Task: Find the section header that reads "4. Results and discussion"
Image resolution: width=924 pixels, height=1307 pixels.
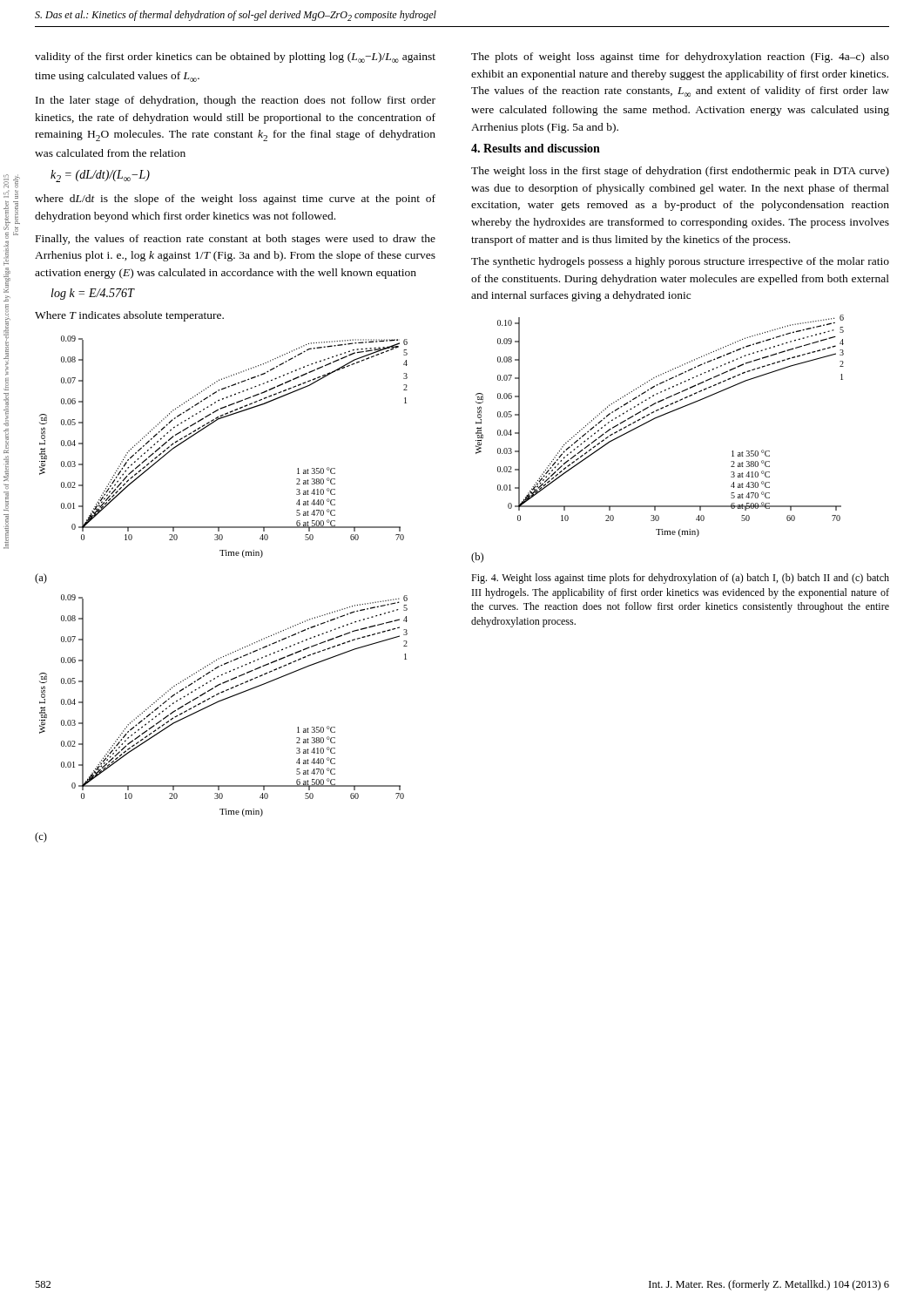Action: (536, 149)
